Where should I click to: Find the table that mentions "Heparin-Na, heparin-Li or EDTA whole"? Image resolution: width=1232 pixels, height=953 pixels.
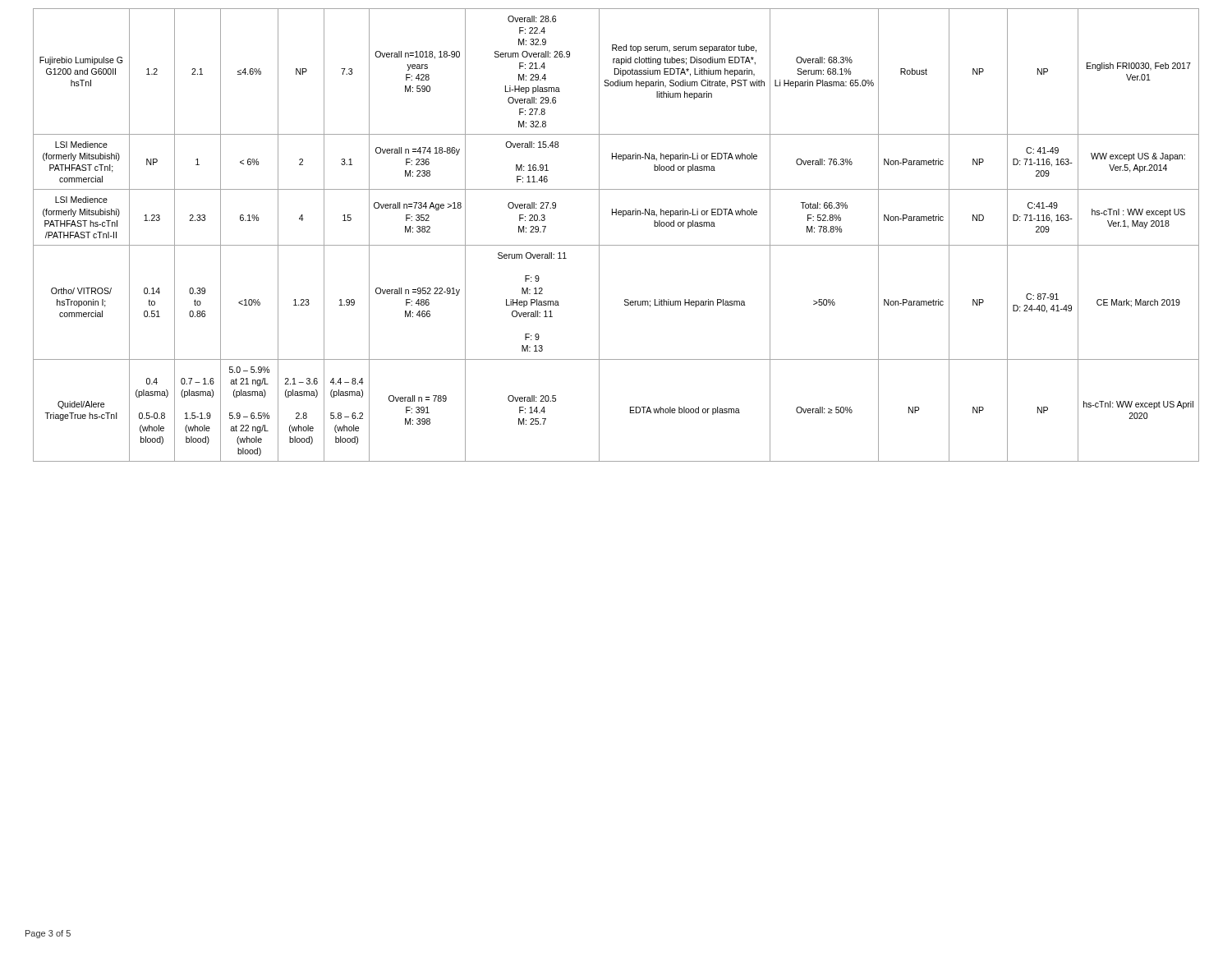pos(616,235)
